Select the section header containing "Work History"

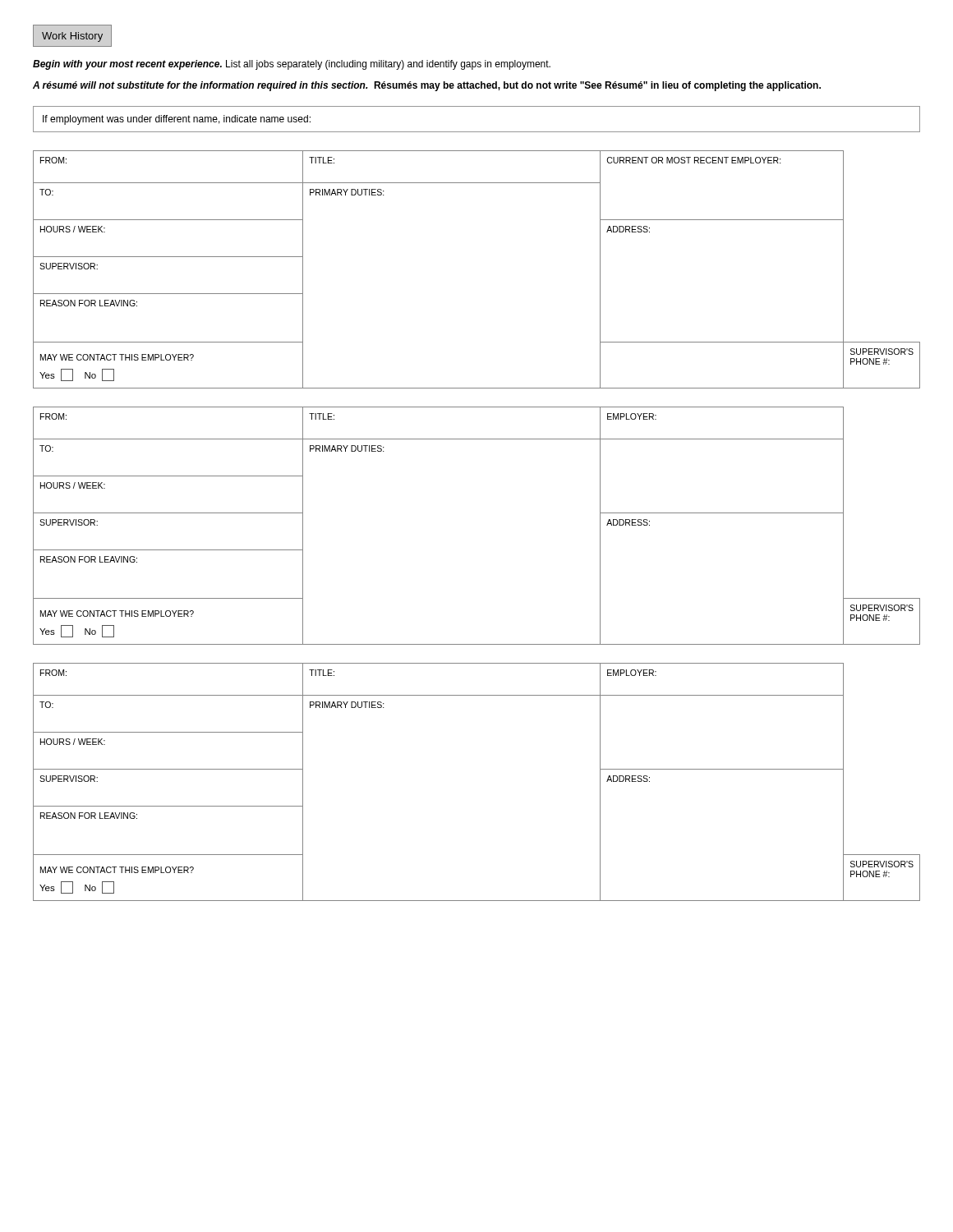click(x=72, y=36)
